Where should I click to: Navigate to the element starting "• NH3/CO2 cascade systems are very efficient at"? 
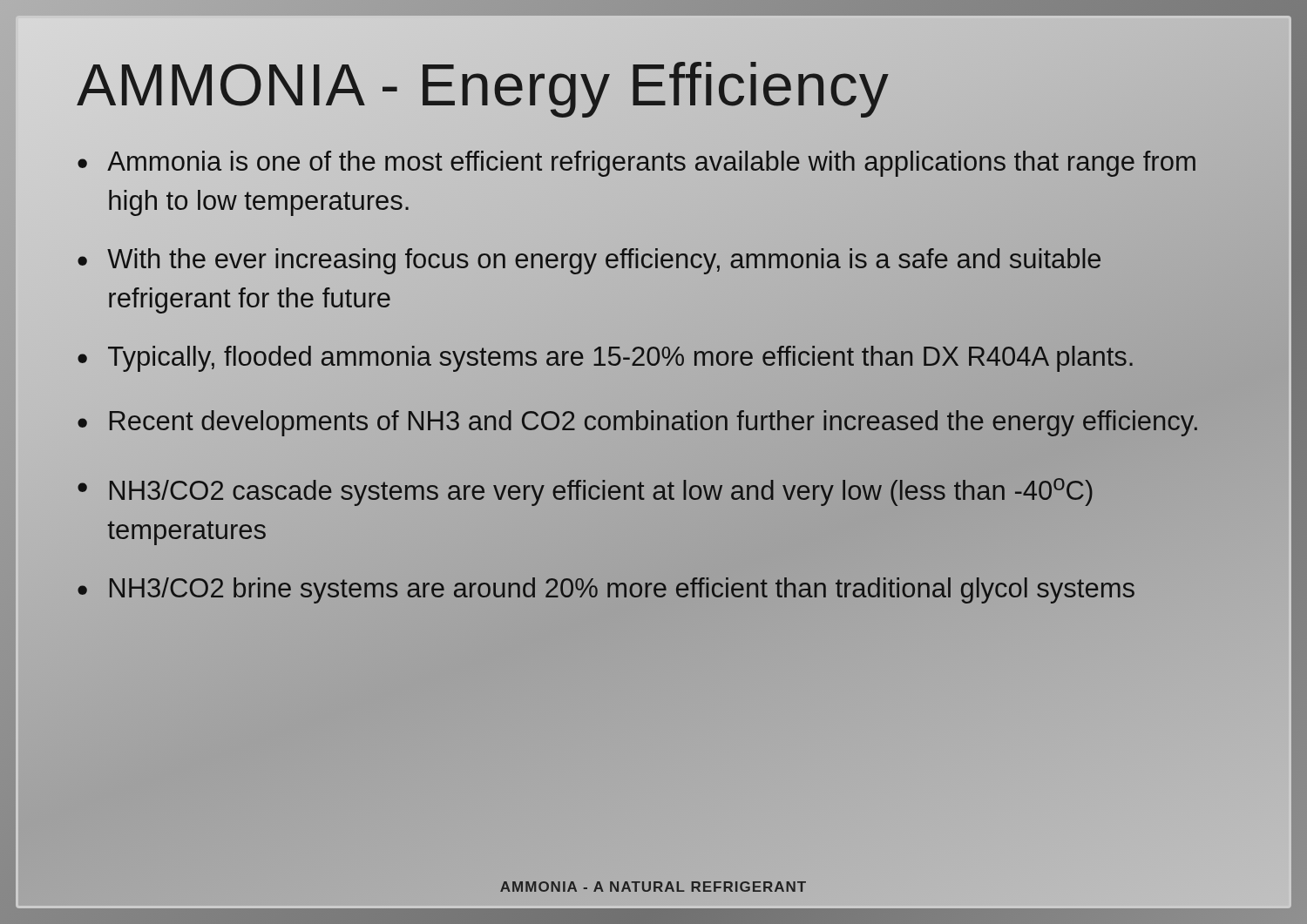pos(654,509)
